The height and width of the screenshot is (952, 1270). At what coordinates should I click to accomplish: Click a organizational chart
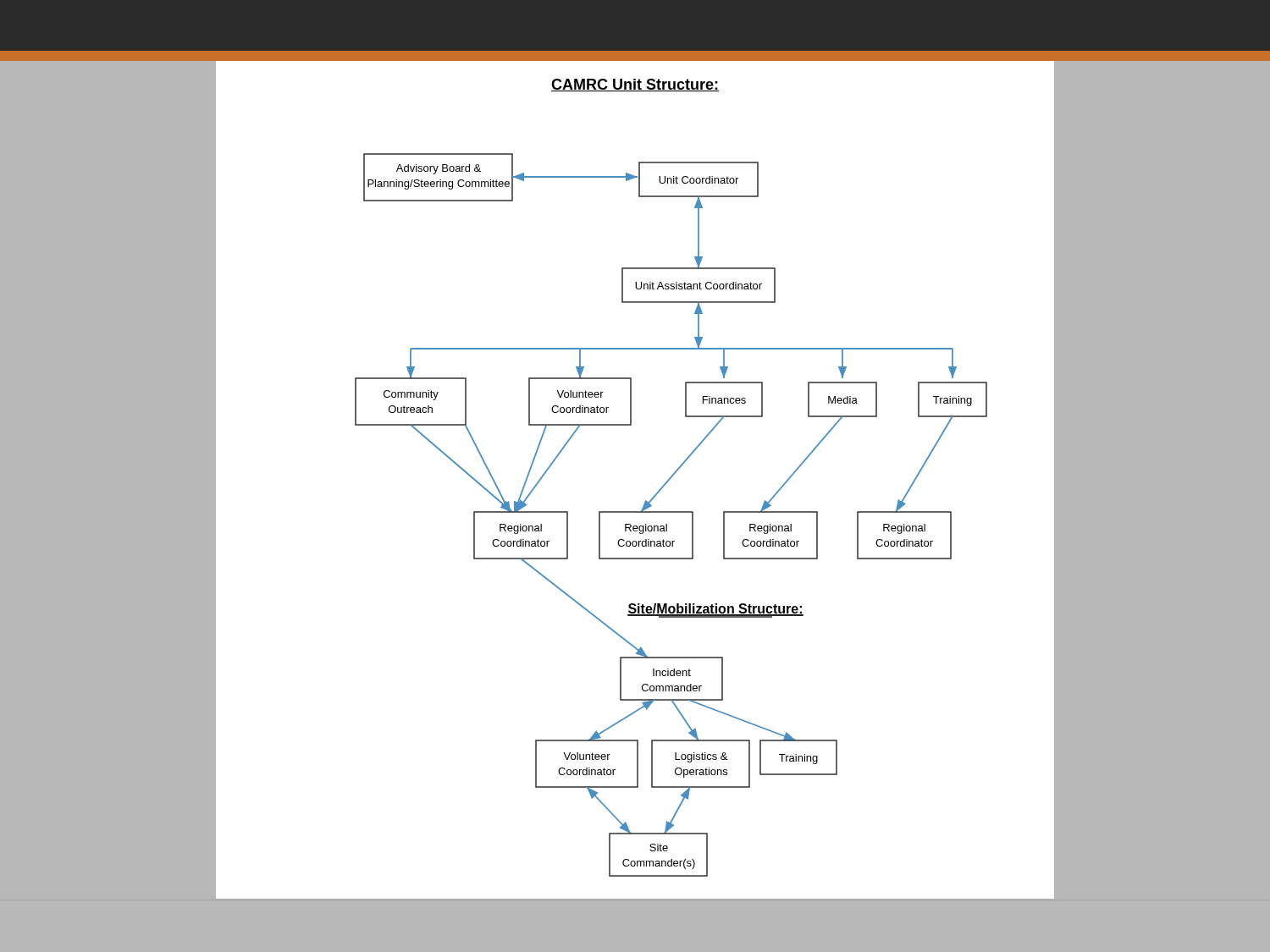pos(635,503)
